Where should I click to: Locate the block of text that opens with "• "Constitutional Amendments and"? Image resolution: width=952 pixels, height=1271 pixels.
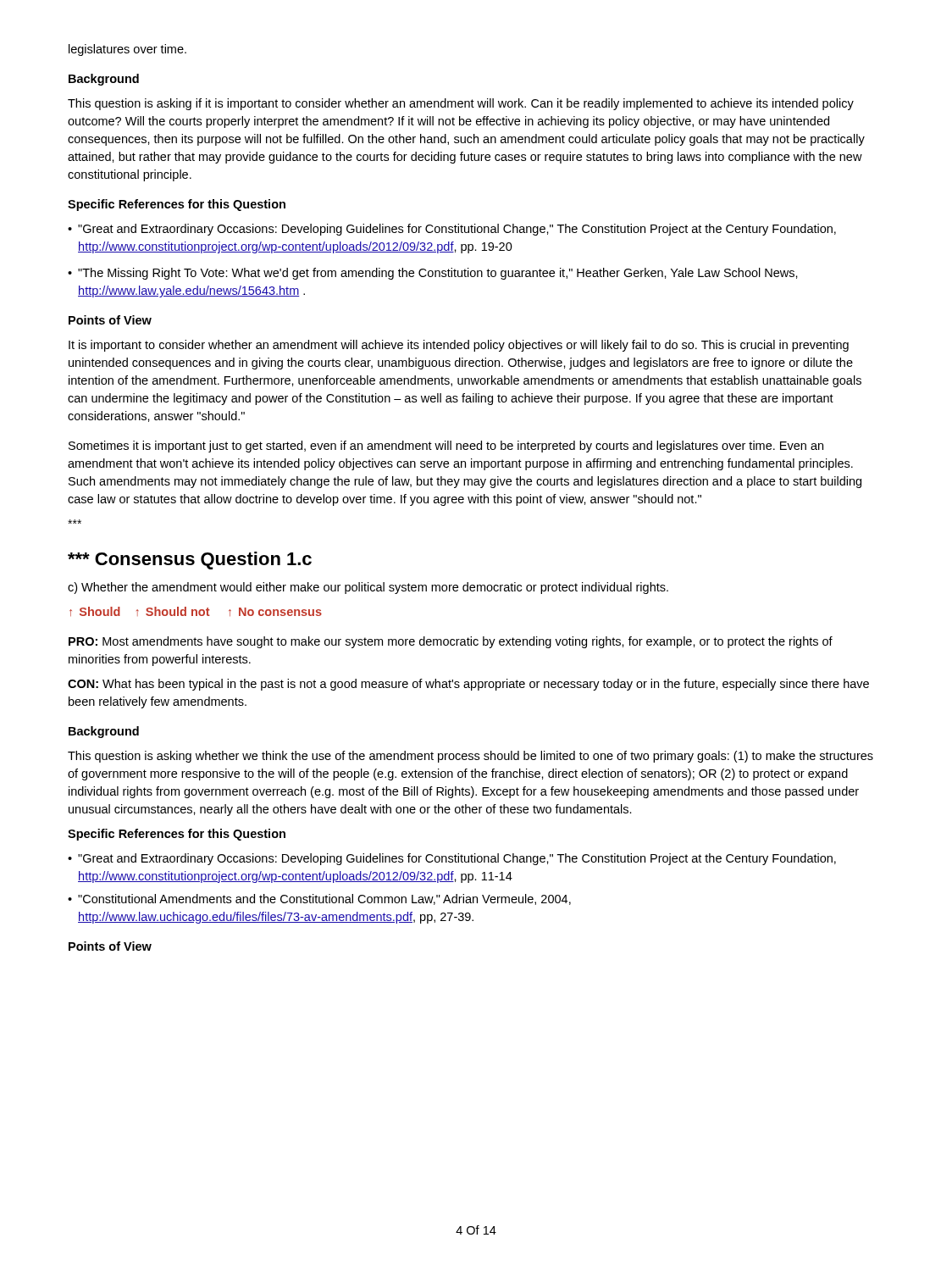(x=320, y=908)
